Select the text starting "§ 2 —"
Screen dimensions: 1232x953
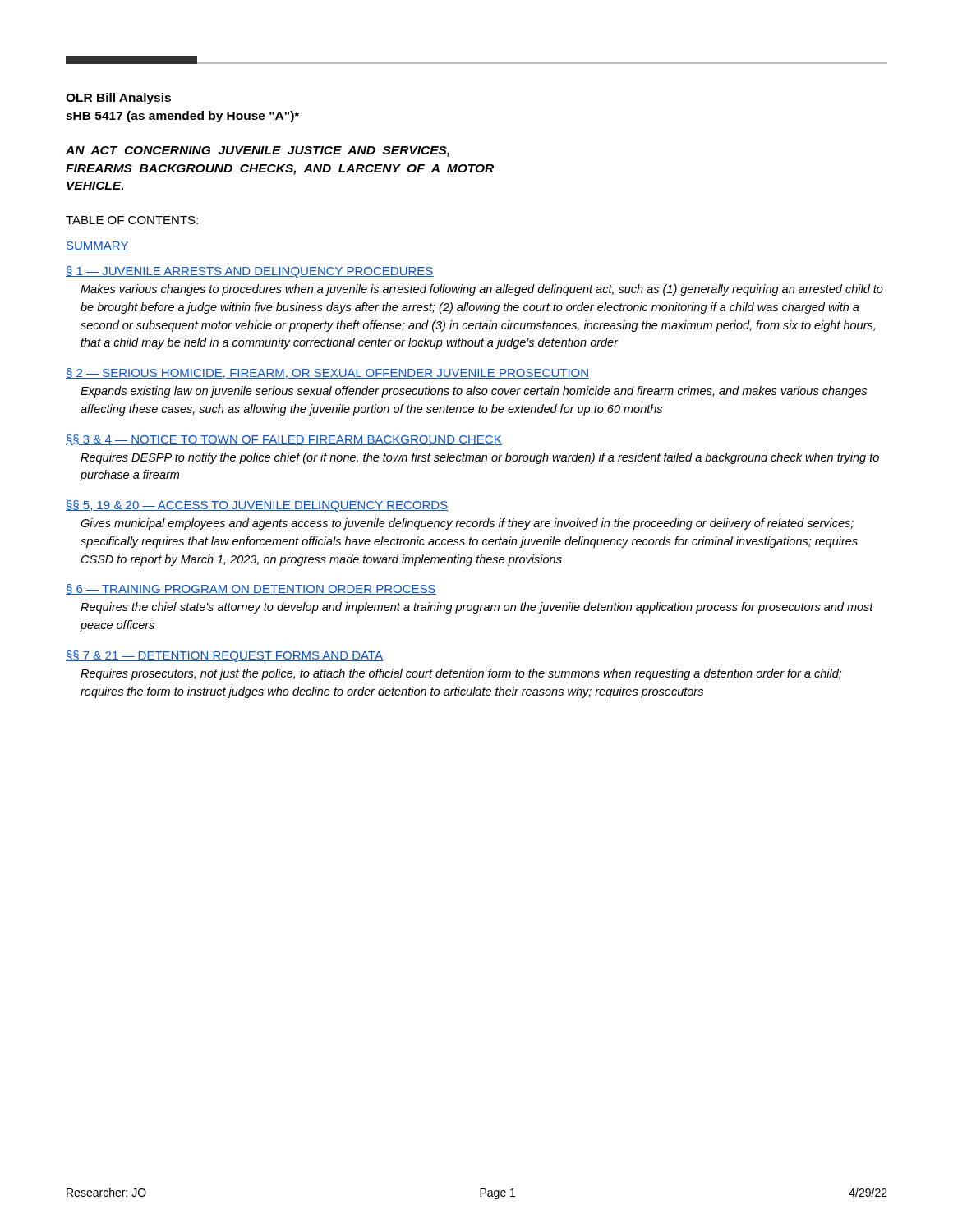(476, 392)
